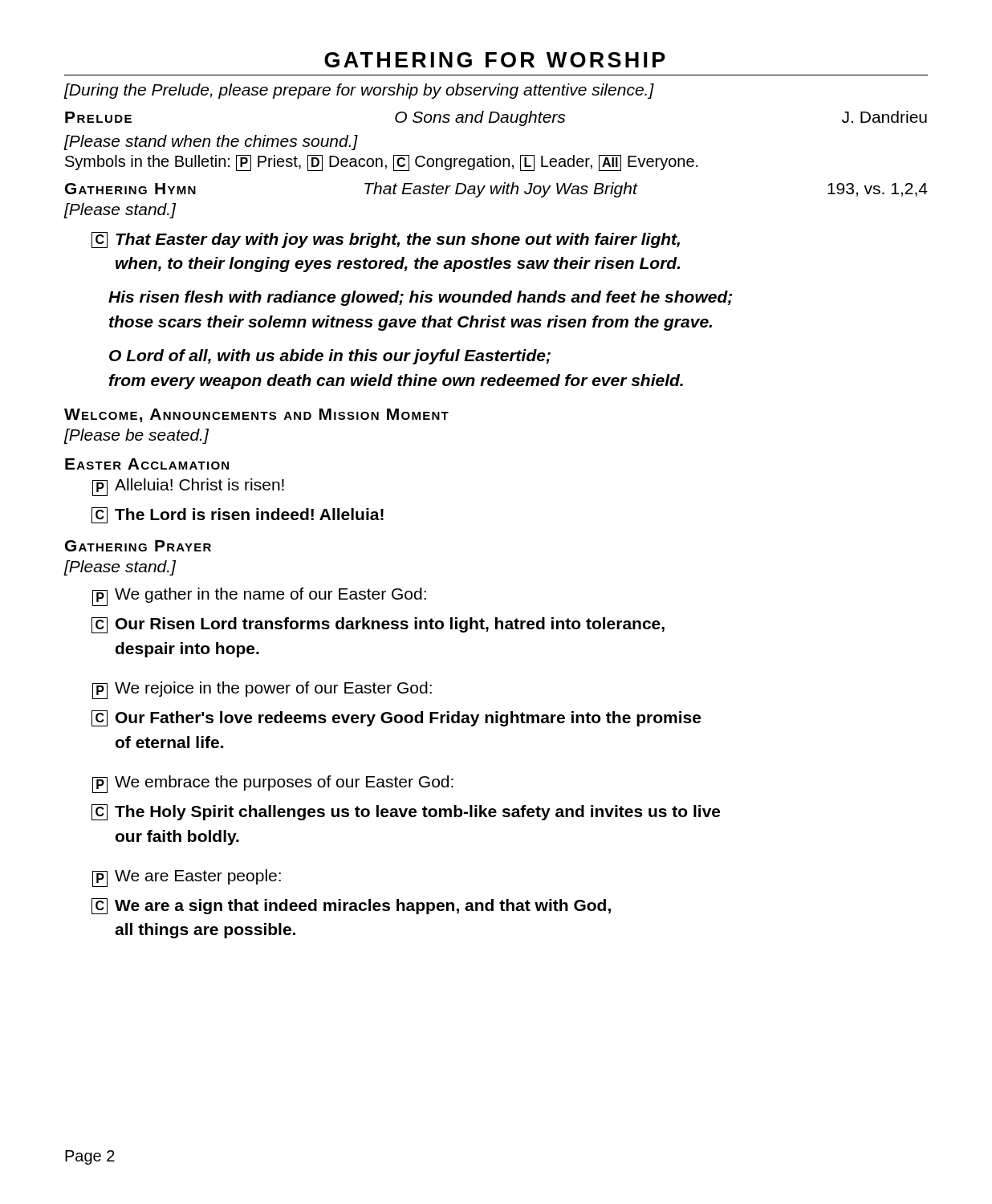Point to the block beginning "[During the Prelude, please prepare for"
Screen dimensions: 1204x992
[x=359, y=90]
